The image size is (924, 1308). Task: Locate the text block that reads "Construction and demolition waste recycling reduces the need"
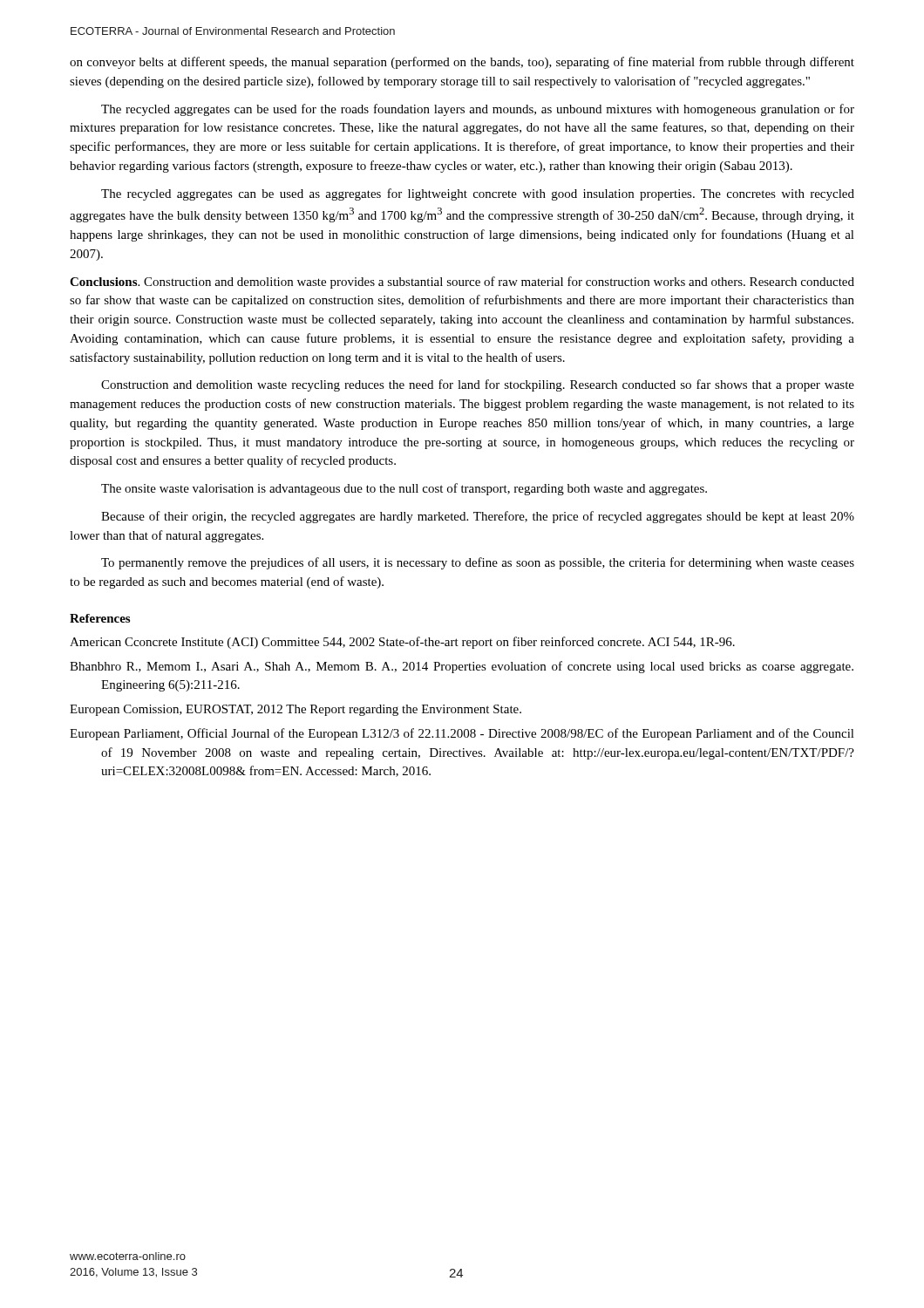pyautogui.click(x=462, y=423)
